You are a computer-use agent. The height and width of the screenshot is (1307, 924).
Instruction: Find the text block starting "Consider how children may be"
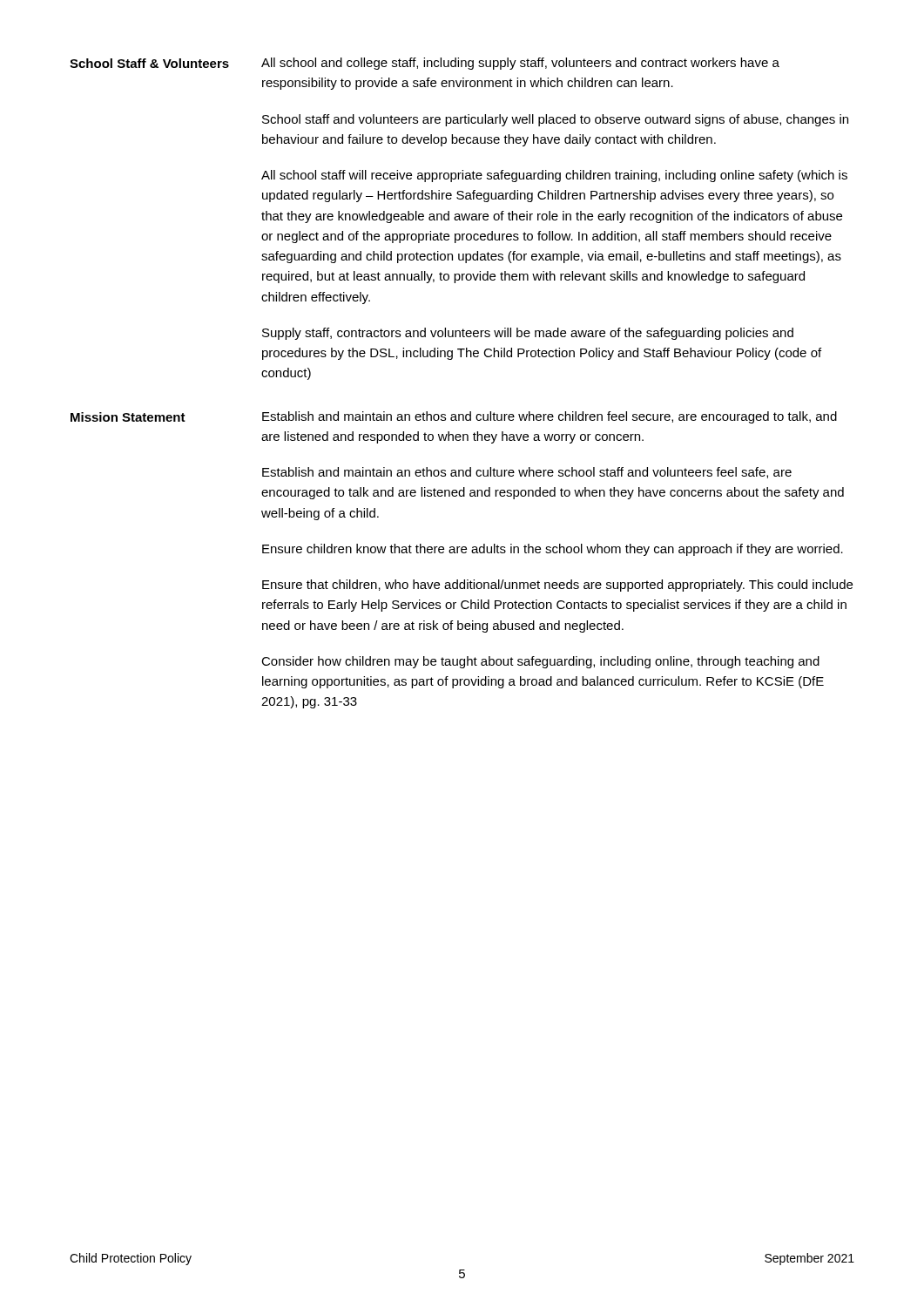(543, 681)
